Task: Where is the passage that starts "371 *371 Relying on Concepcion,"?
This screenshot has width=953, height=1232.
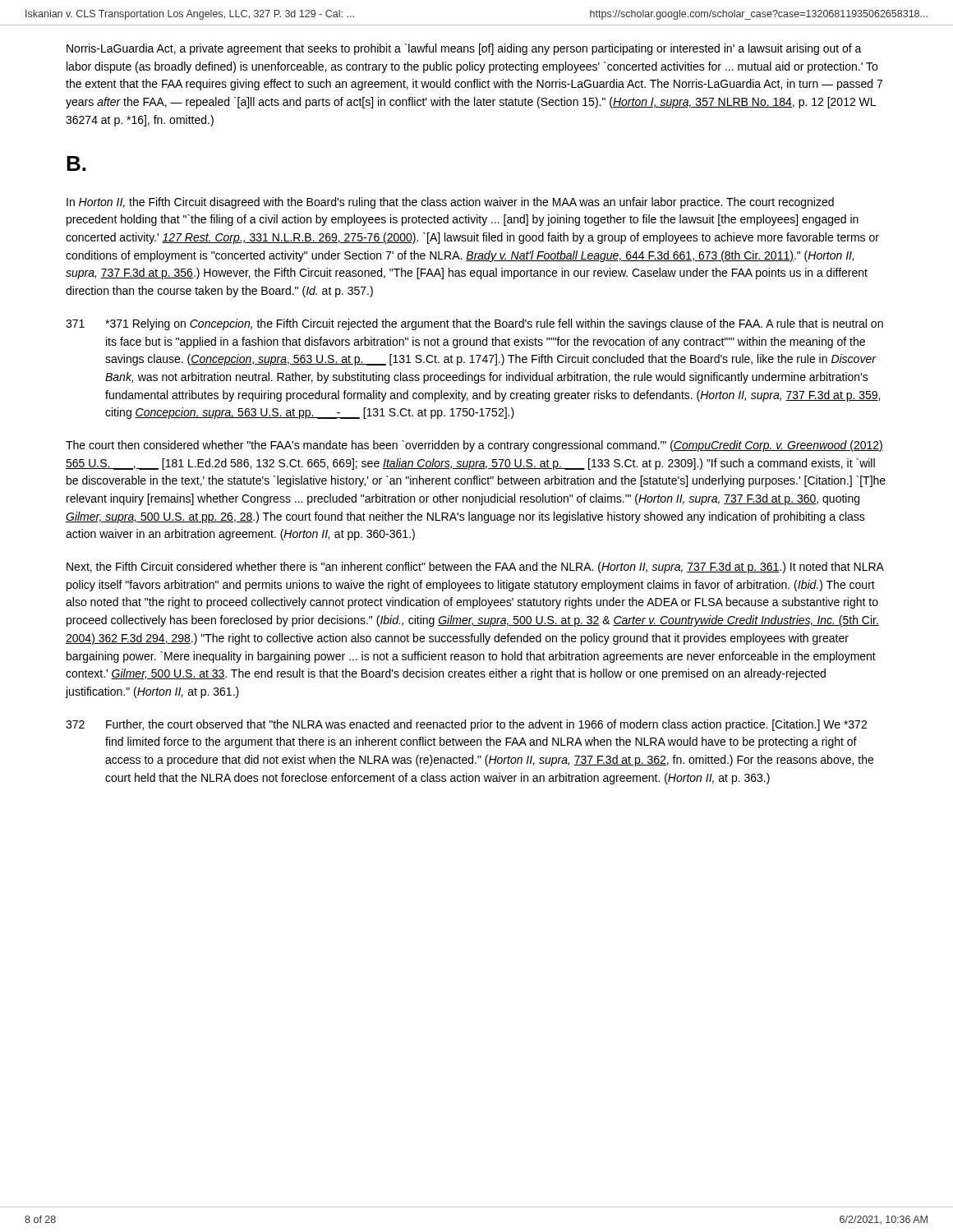Action: [476, 369]
